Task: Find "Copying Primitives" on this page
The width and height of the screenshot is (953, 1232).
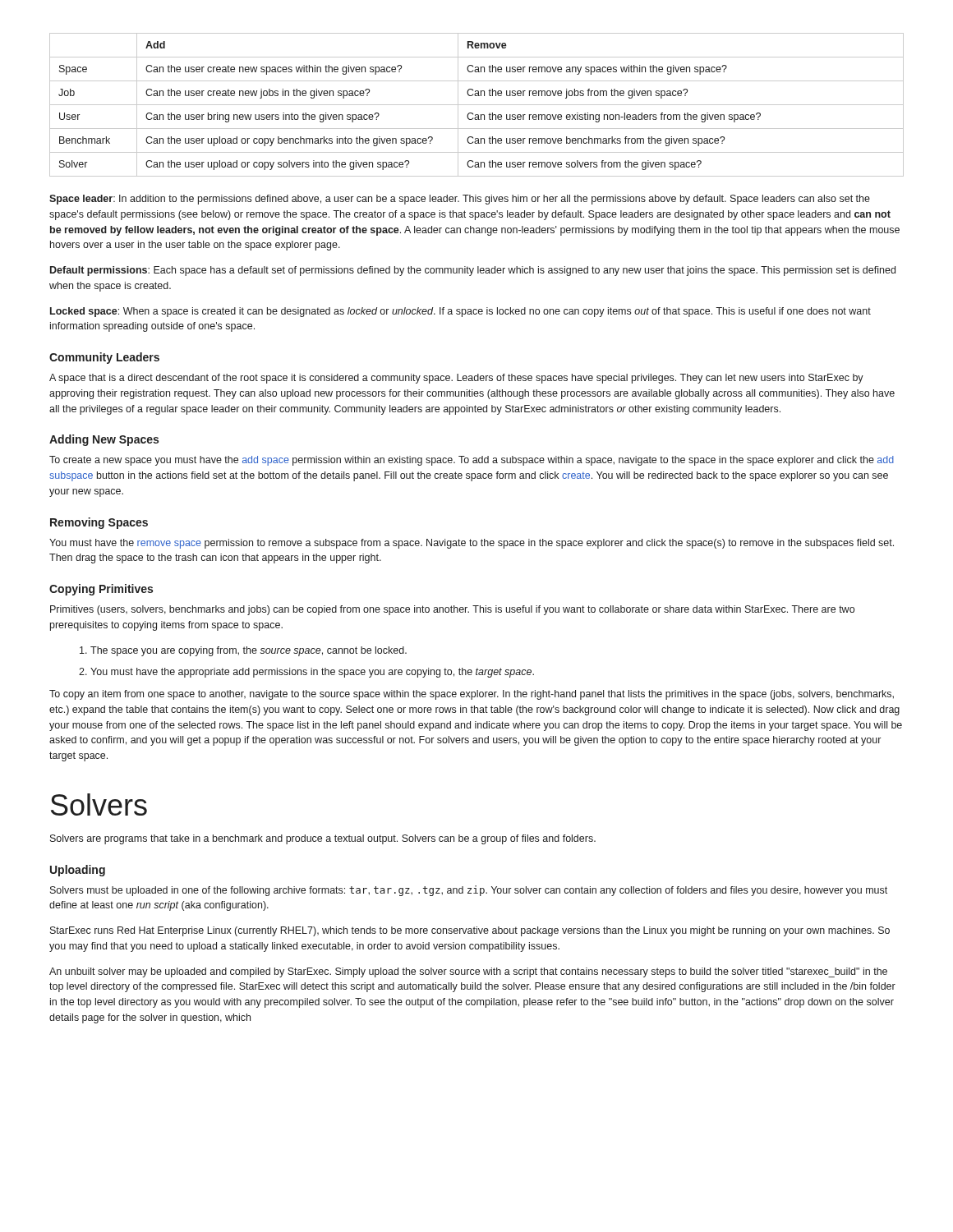Action: point(101,589)
